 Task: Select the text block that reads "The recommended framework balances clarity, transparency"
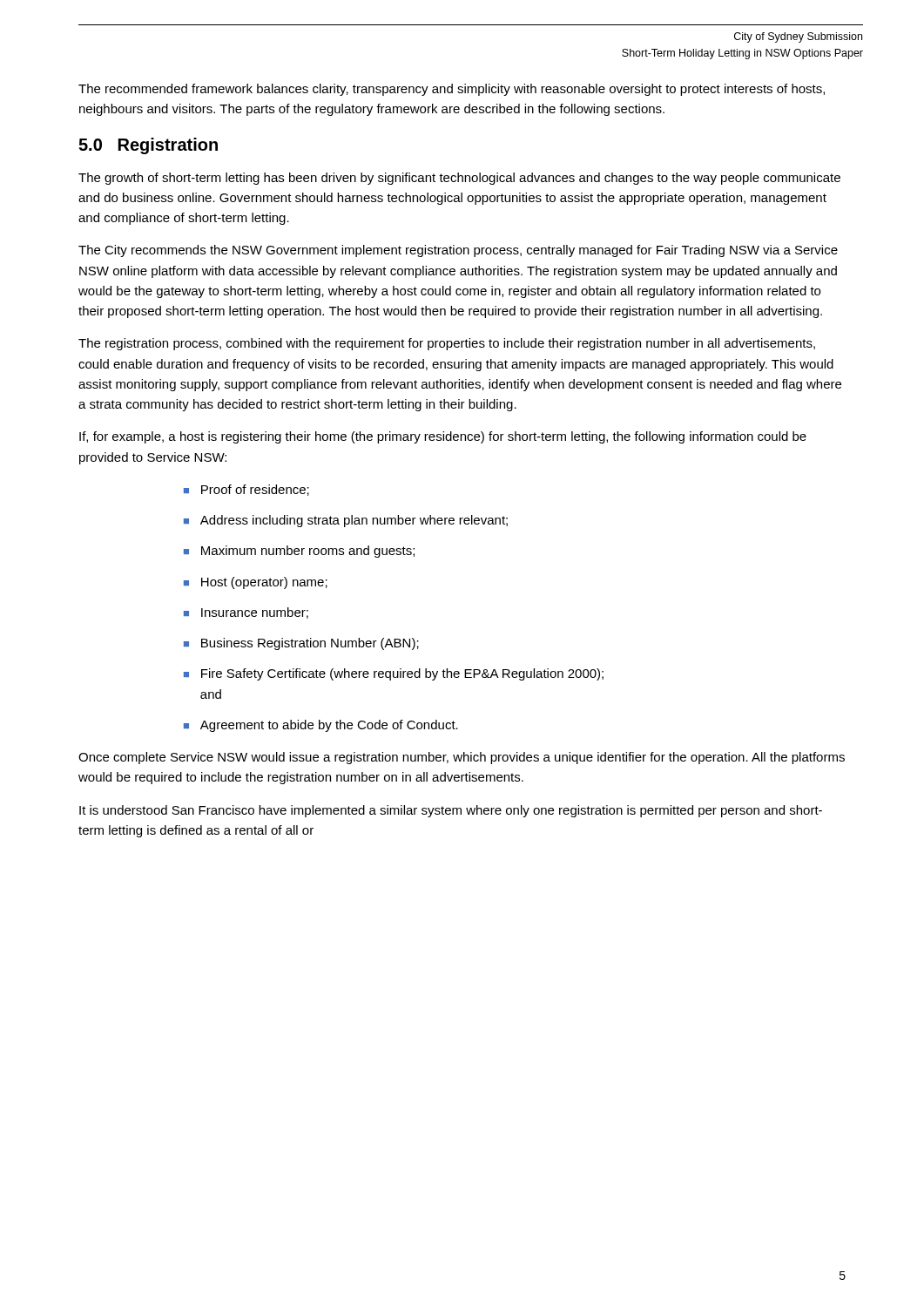click(x=452, y=99)
